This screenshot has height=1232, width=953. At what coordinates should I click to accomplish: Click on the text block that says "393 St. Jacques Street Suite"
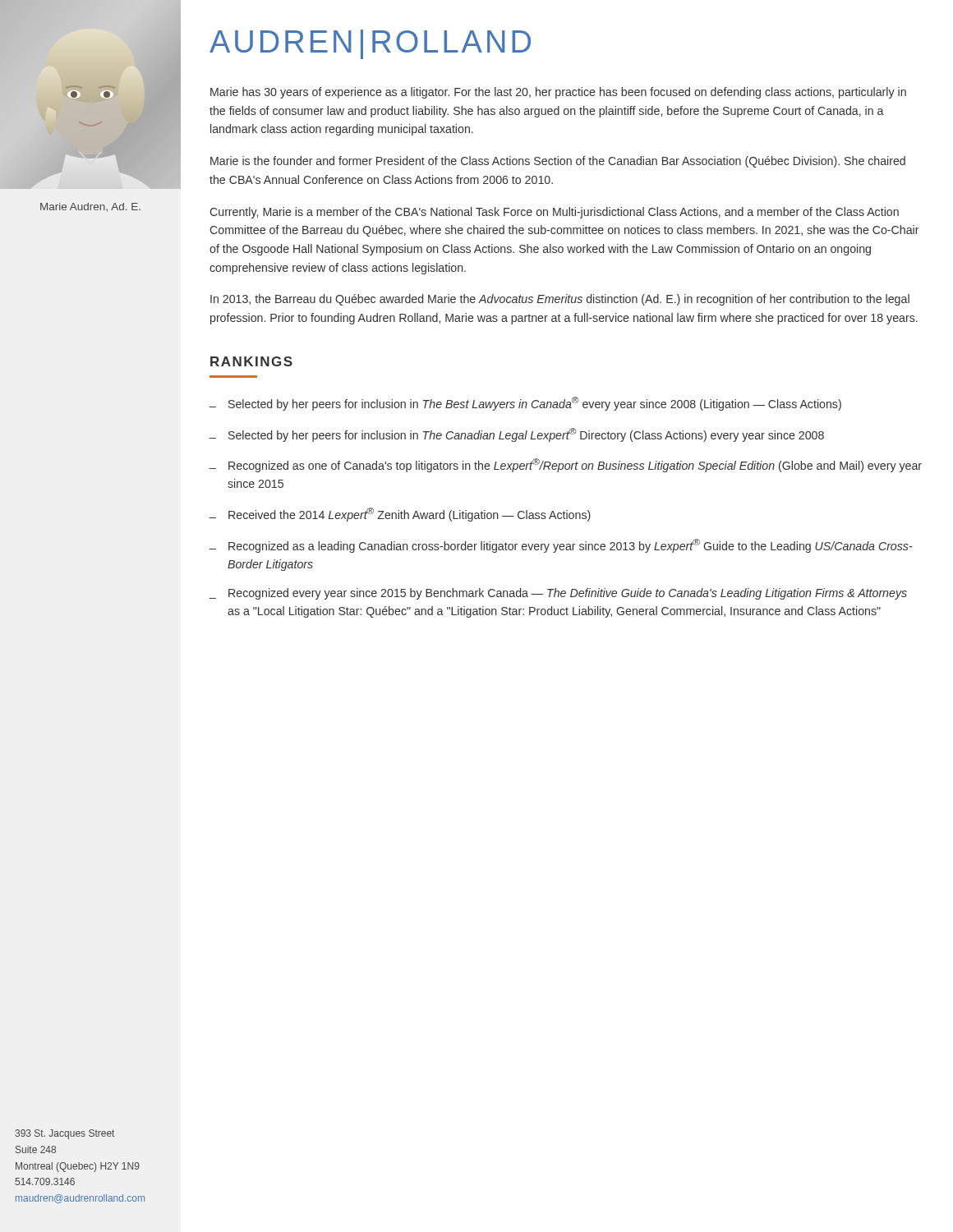(80, 1166)
